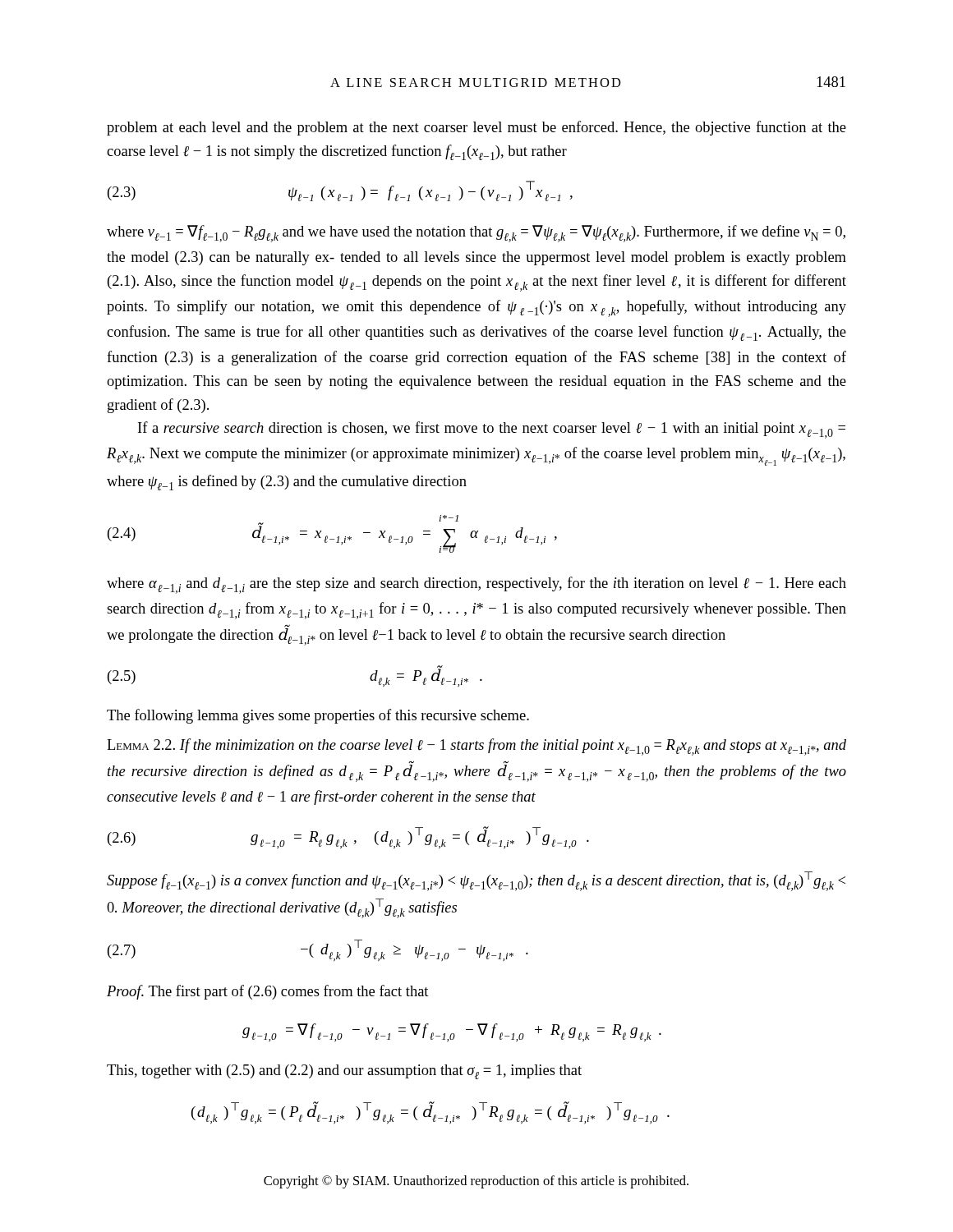
Task: Find the text block starting "The following lemma gives some properties"
Action: point(476,715)
